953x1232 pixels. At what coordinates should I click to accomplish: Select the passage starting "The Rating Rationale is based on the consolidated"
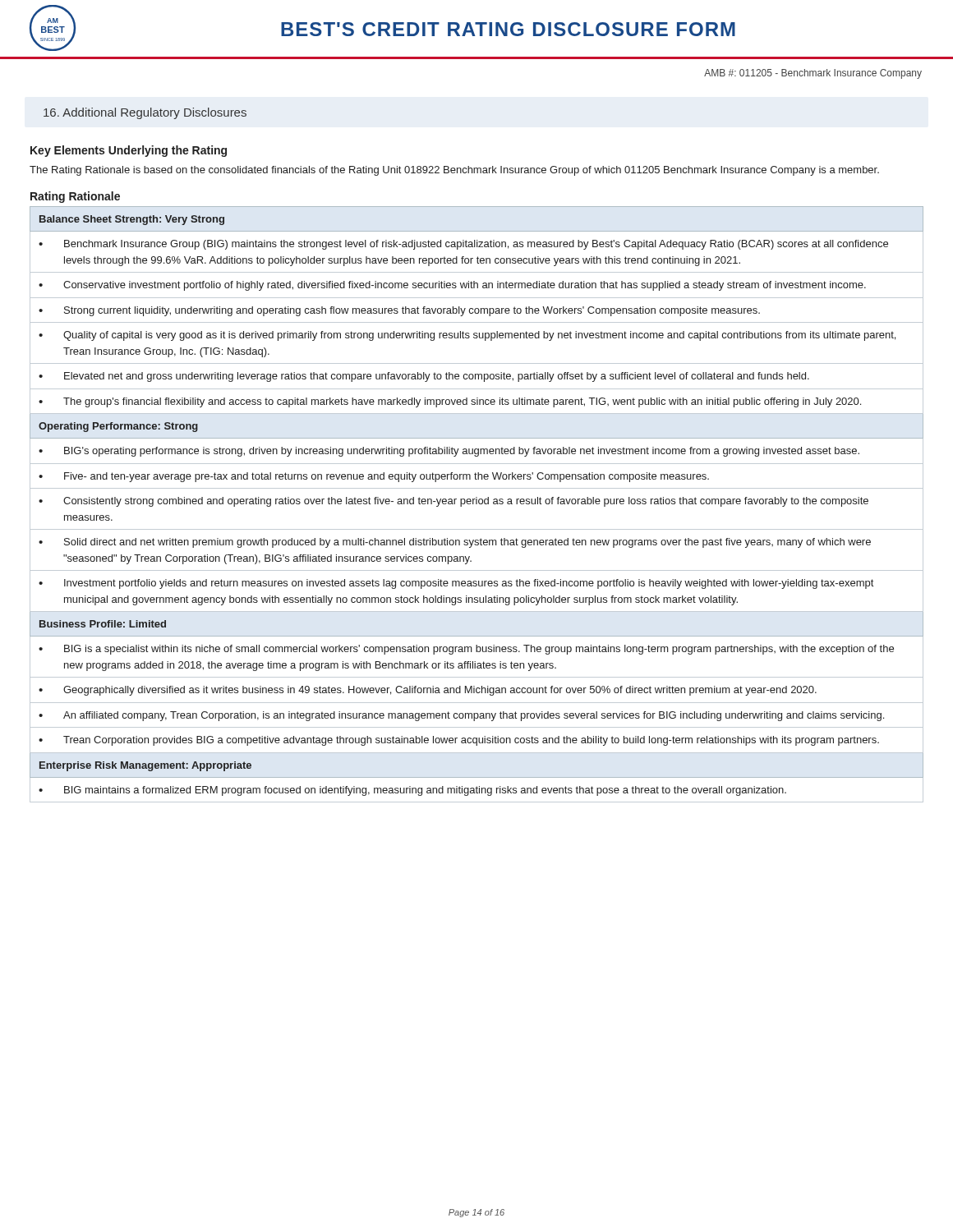pyautogui.click(x=455, y=170)
